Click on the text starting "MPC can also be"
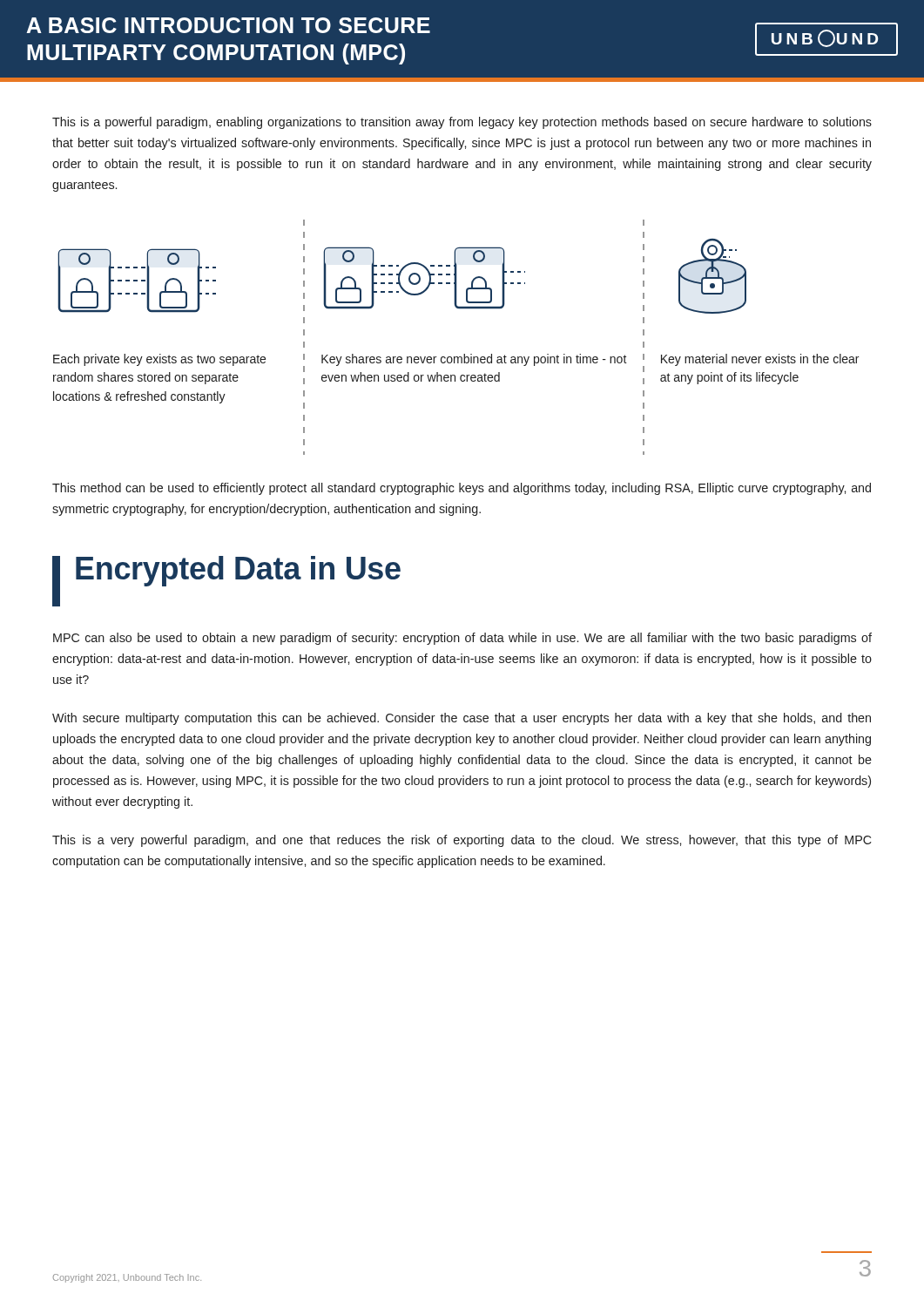Image resolution: width=924 pixels, height=1307 pixels. [x=462, y=659]
